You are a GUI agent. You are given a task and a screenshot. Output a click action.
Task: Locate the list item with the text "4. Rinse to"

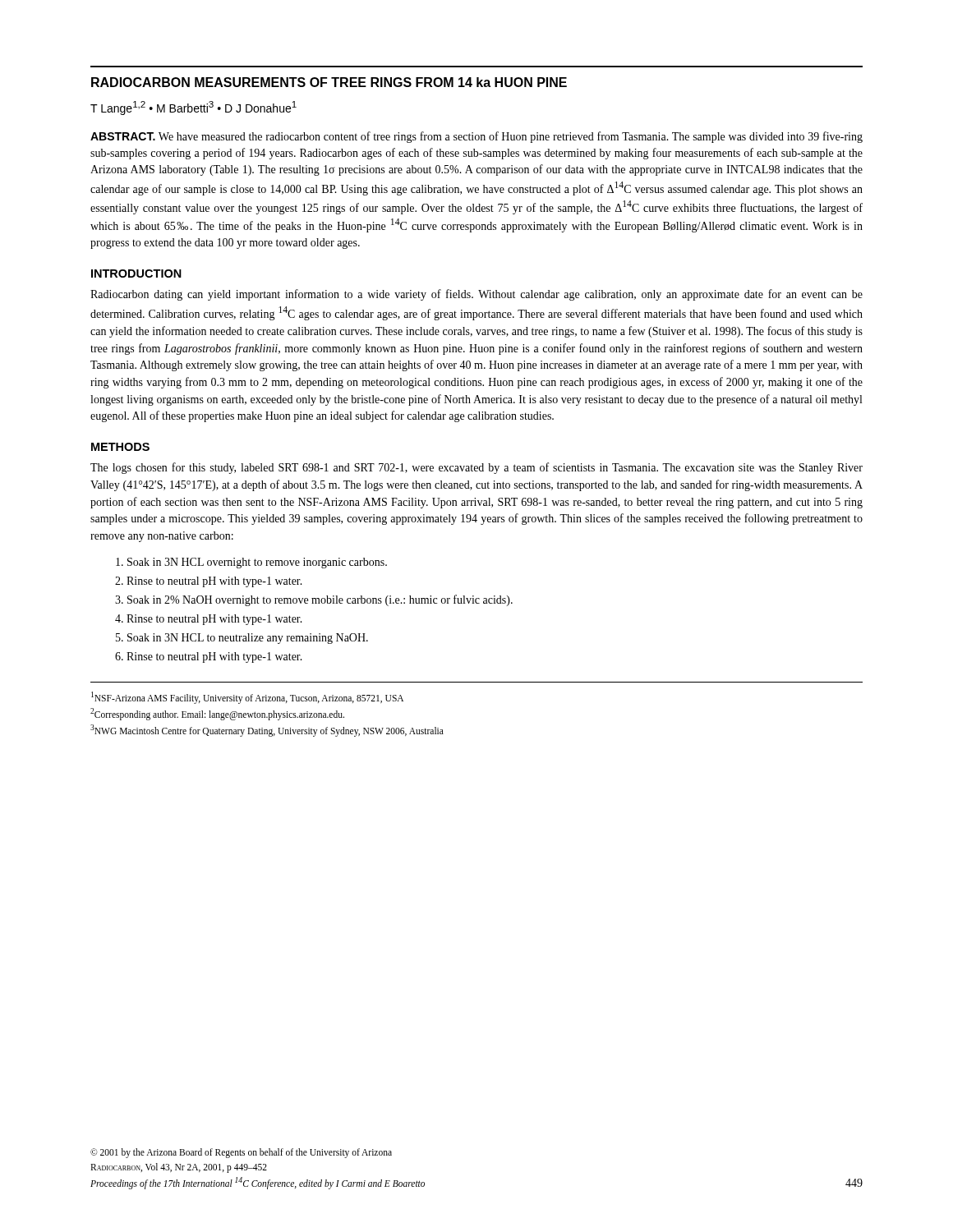pos(209,619)
